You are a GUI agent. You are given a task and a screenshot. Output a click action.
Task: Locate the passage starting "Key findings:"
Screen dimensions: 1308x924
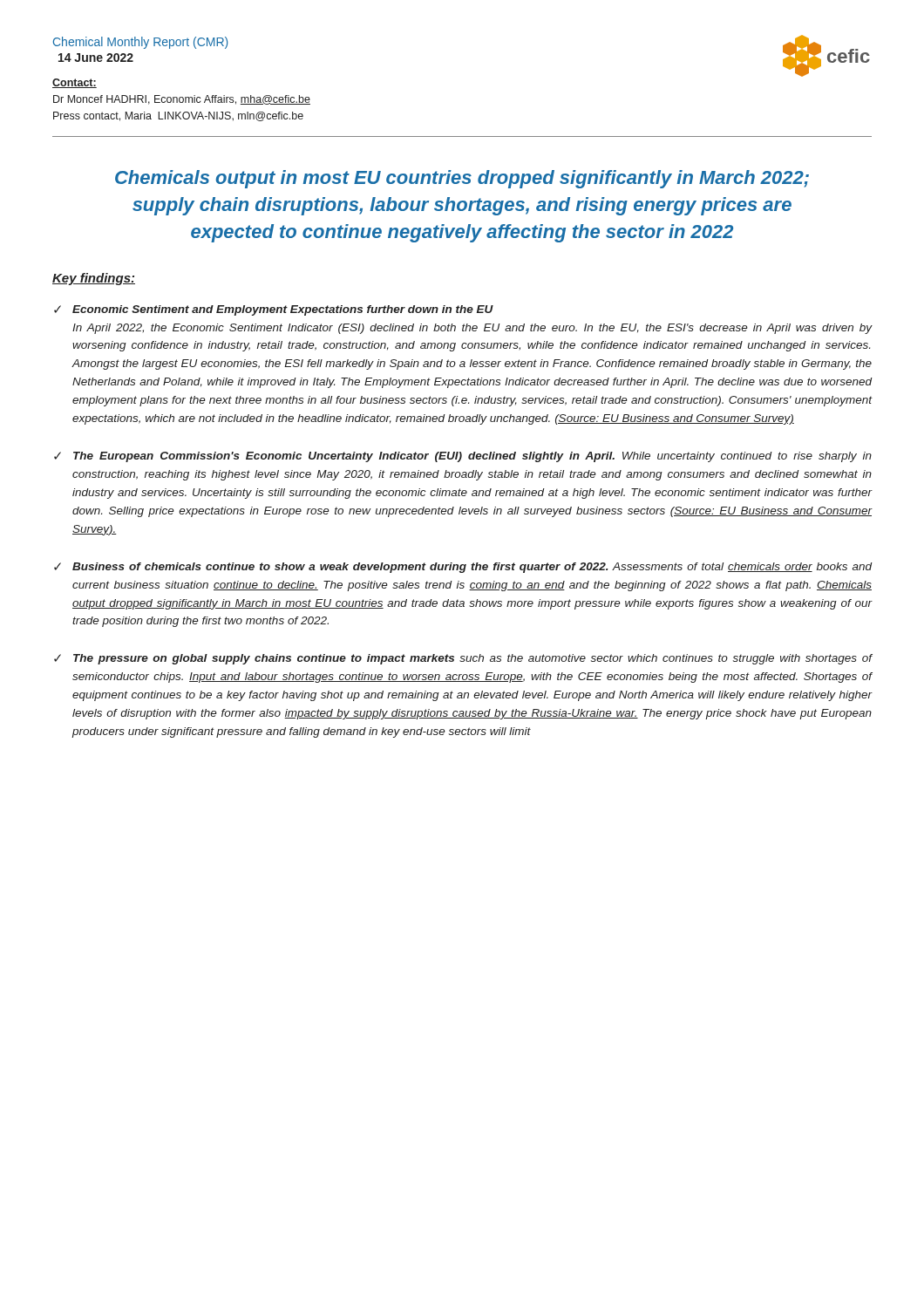pyautogui.click(x=94, y=277)
